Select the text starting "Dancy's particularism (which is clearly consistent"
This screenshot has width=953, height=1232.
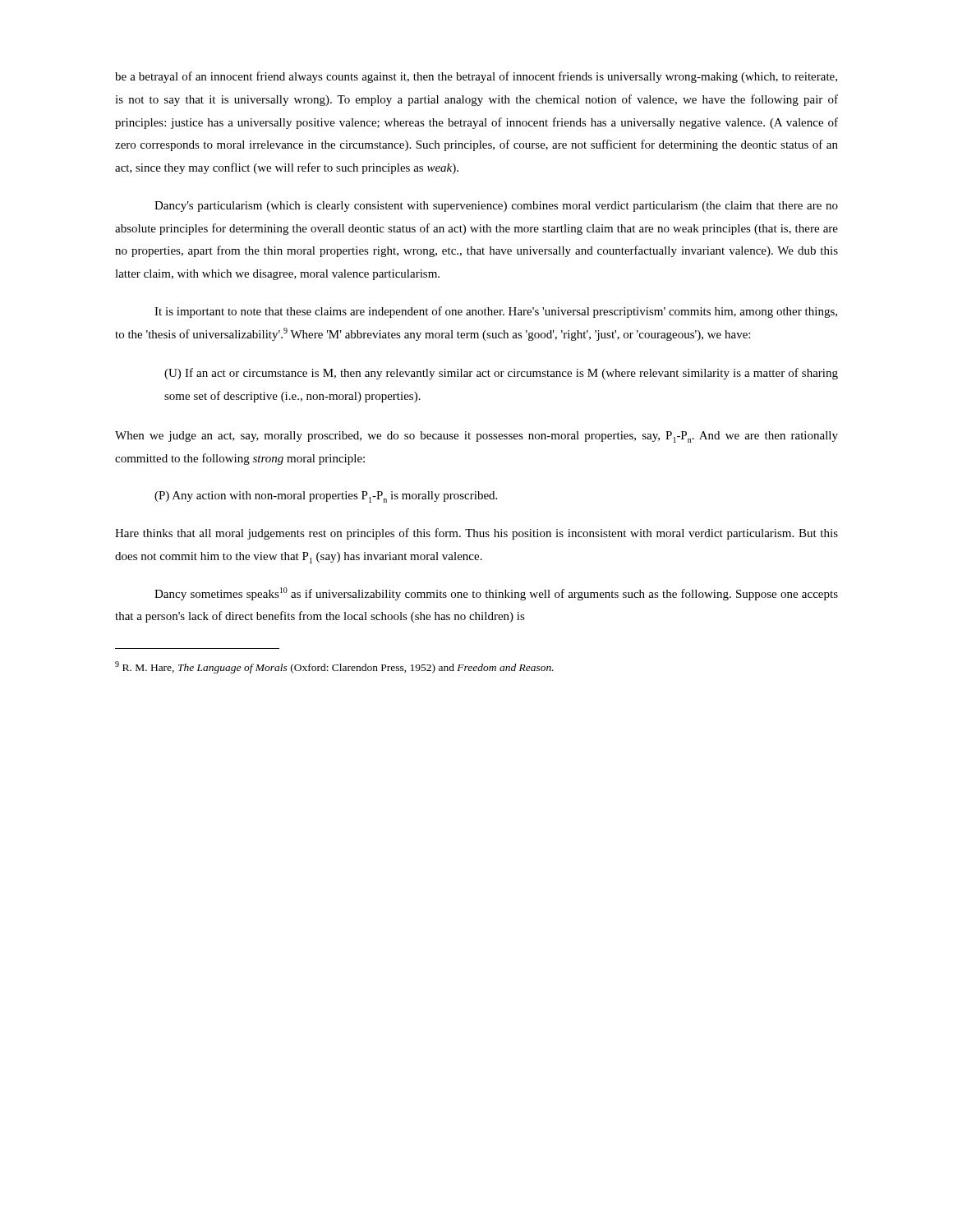pos(476,239)
